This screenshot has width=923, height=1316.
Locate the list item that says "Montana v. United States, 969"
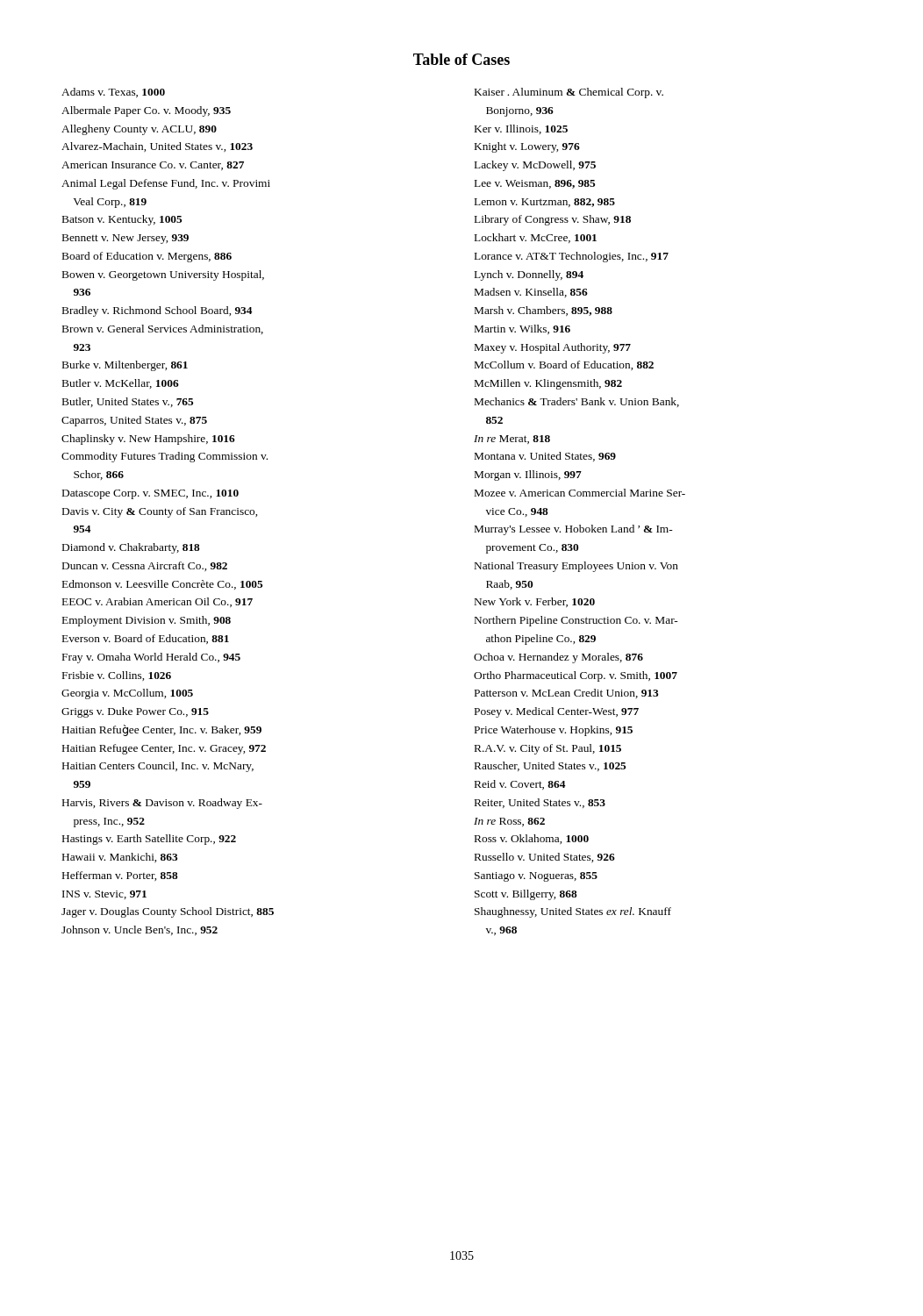click(x=545, y=456)
